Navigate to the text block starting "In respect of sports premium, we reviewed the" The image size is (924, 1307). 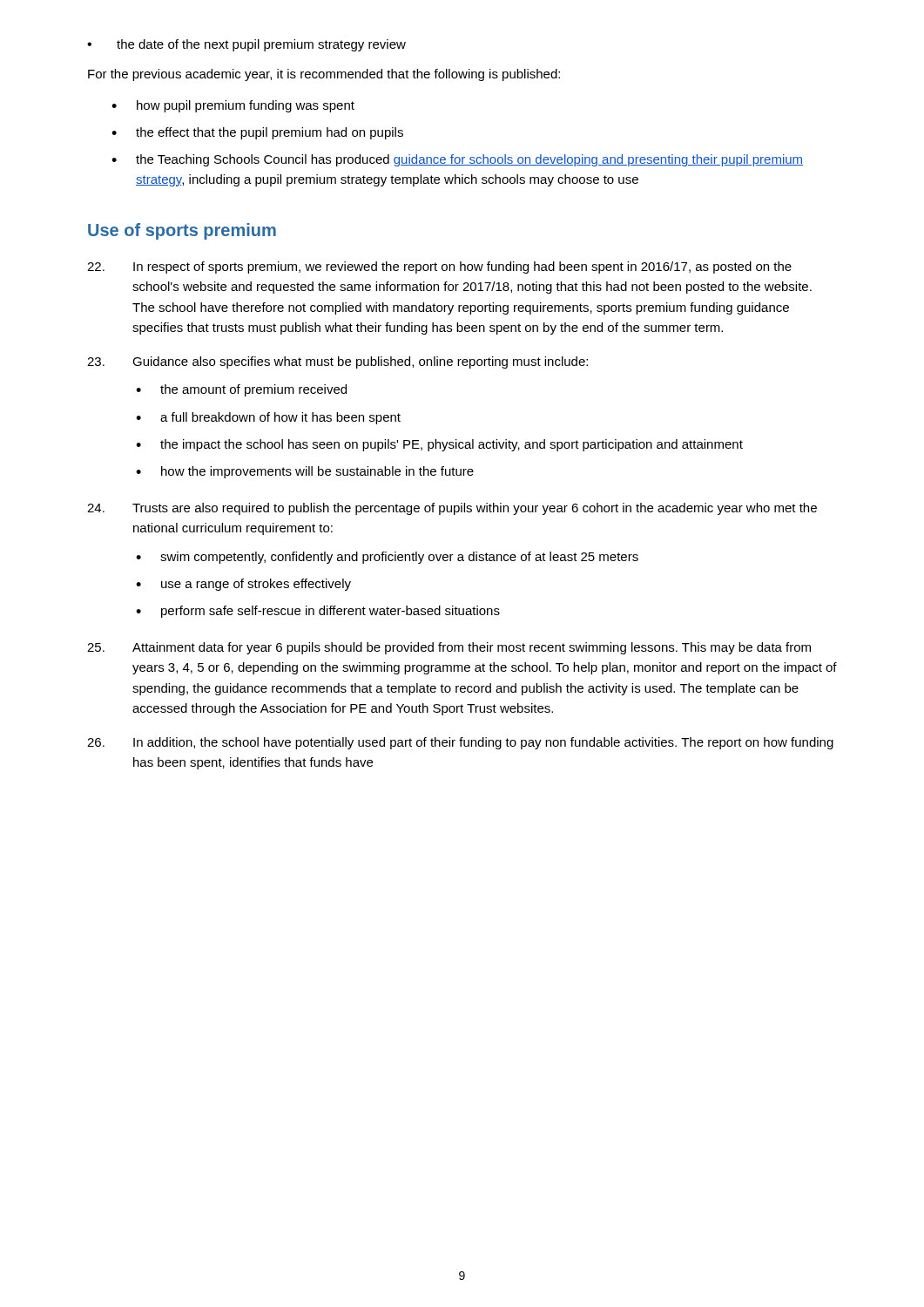click(462, 297)
